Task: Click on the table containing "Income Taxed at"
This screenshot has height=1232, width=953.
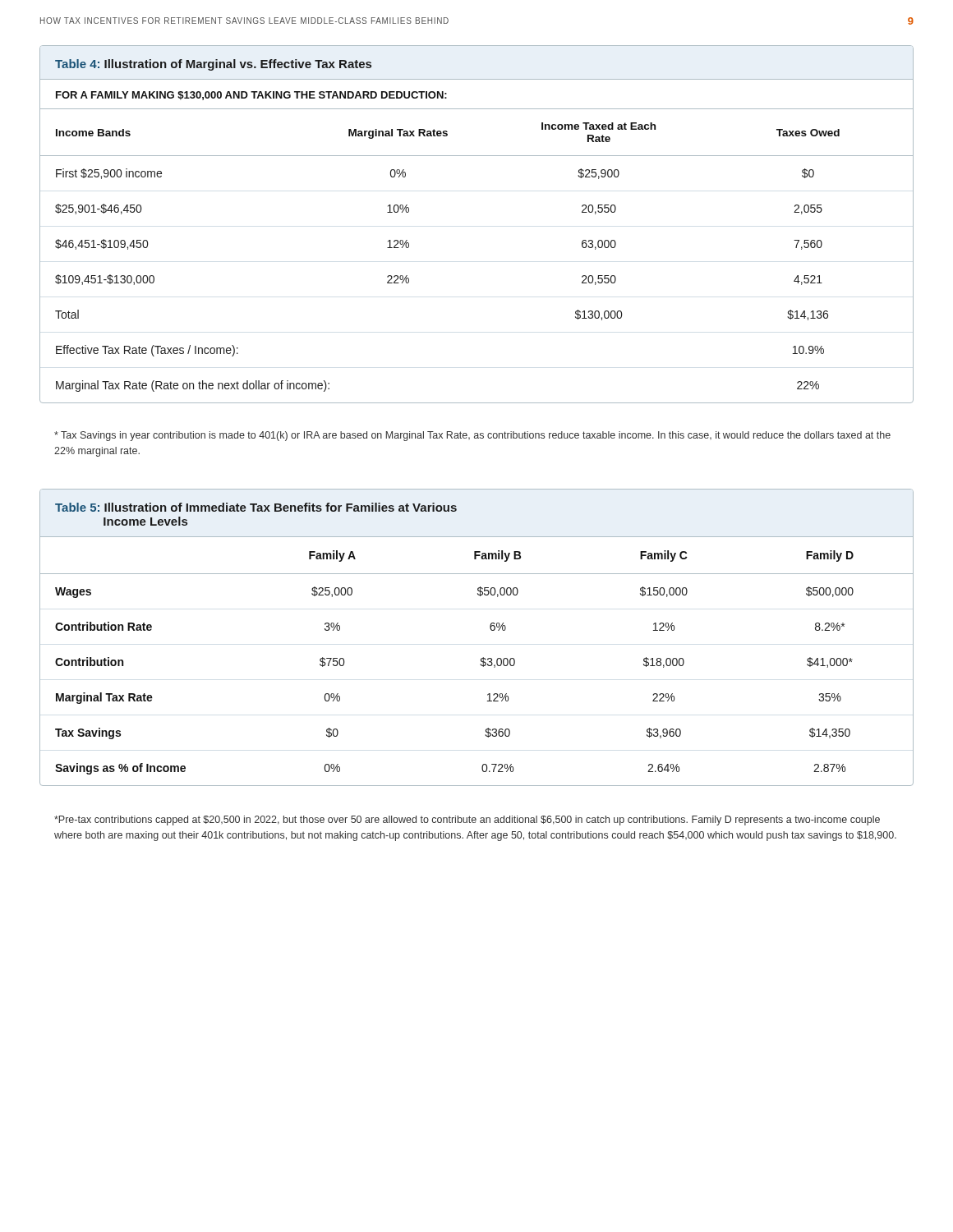Action: coord(476,241)
